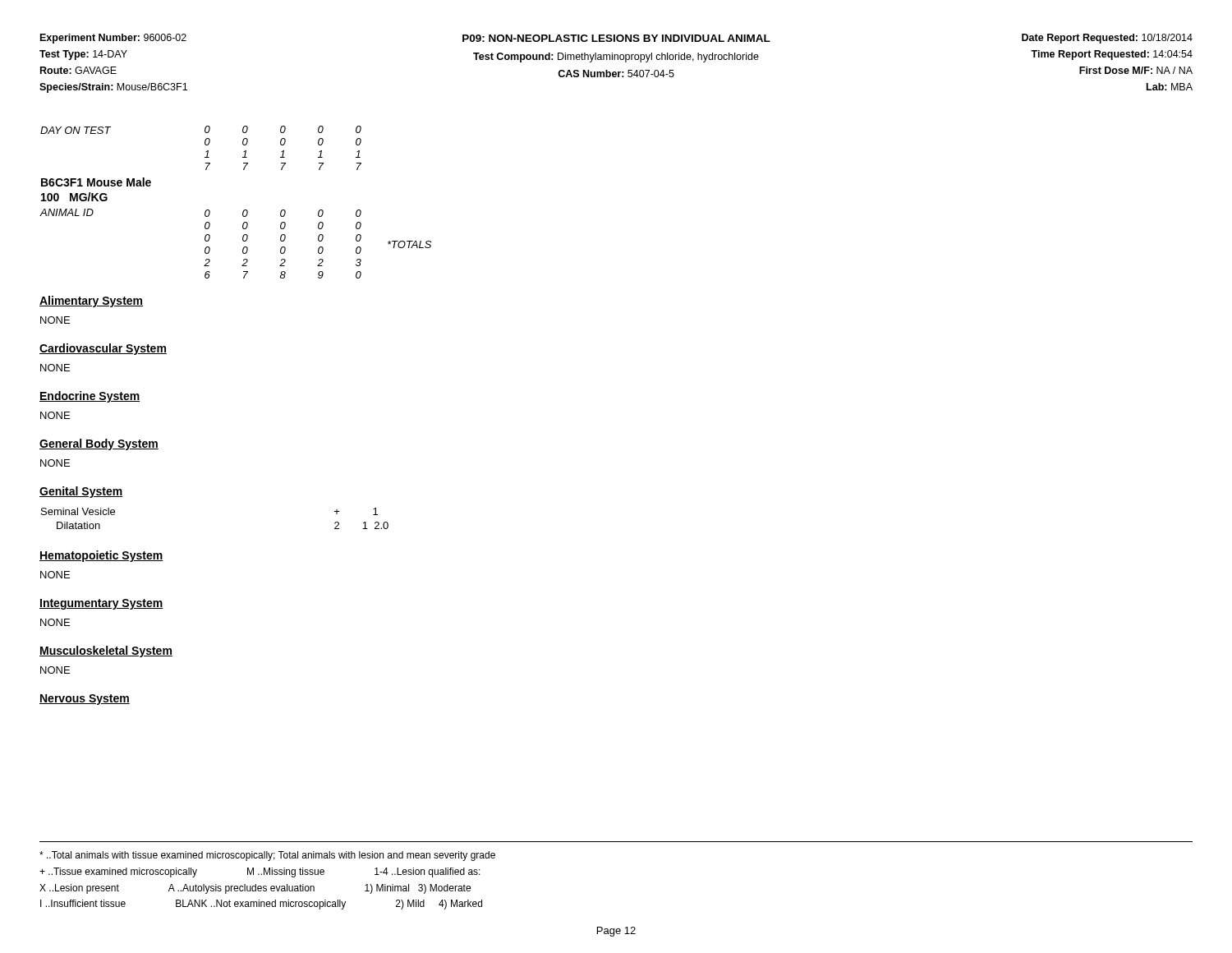Select the section header containing "Cardiovascular System"

pyautogui.click(x=103, y=348)
